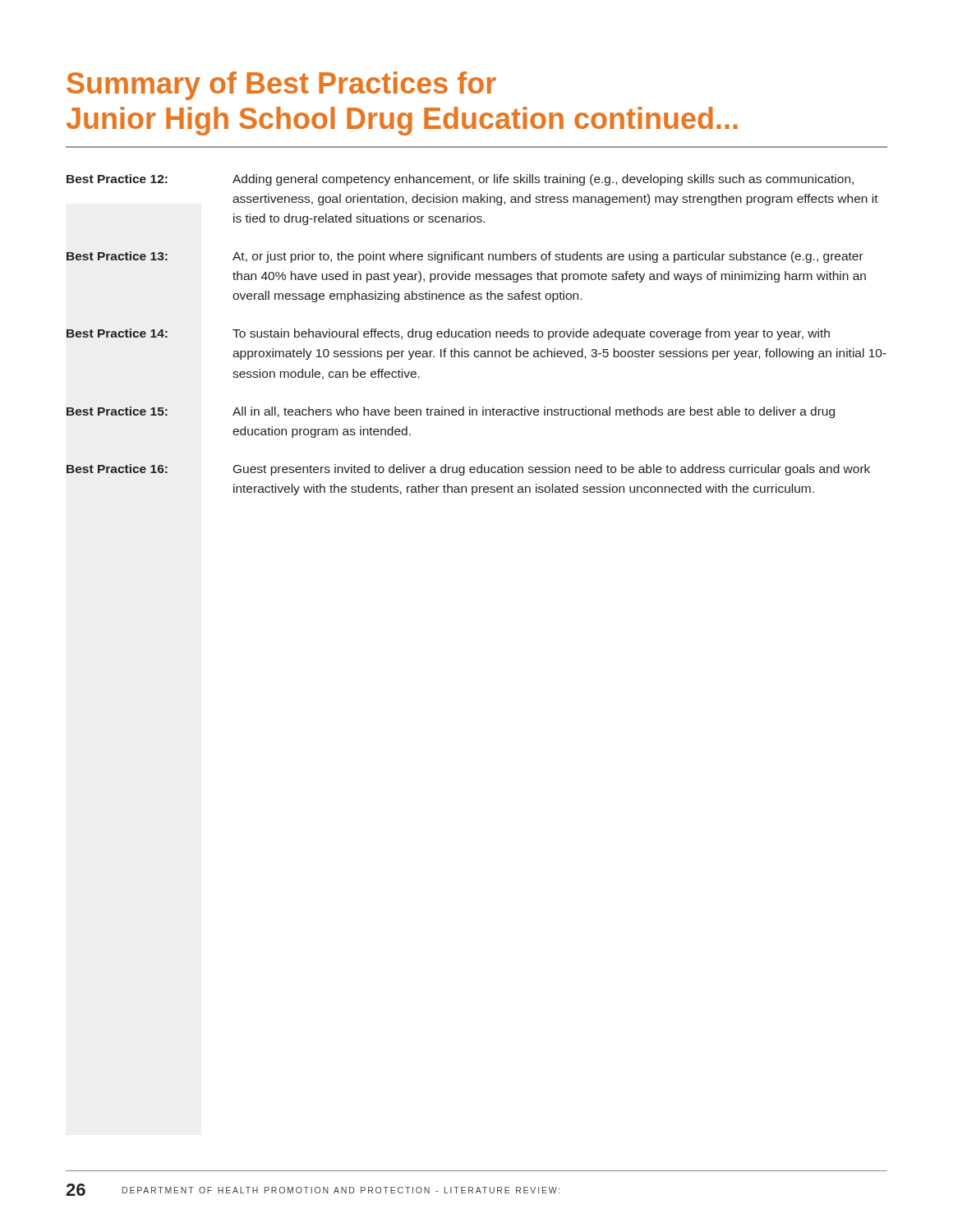Find the passage starting "To sustain behavioural effects, drug"
The width and height of the screenshot is (953, 1232).
point(560,353)
